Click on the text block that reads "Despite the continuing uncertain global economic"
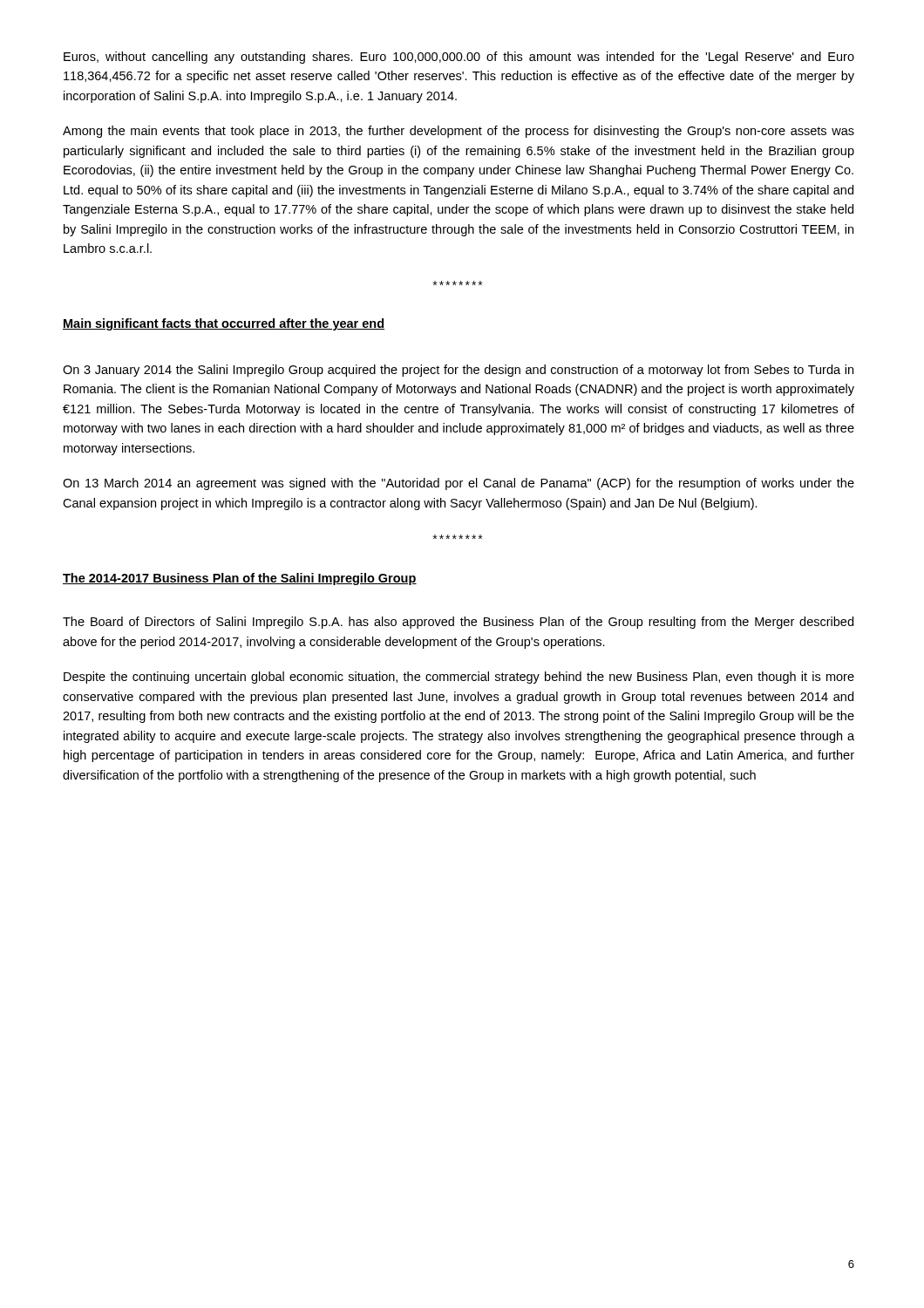This screenshot has height=1308, width=924. coord(458,726)
